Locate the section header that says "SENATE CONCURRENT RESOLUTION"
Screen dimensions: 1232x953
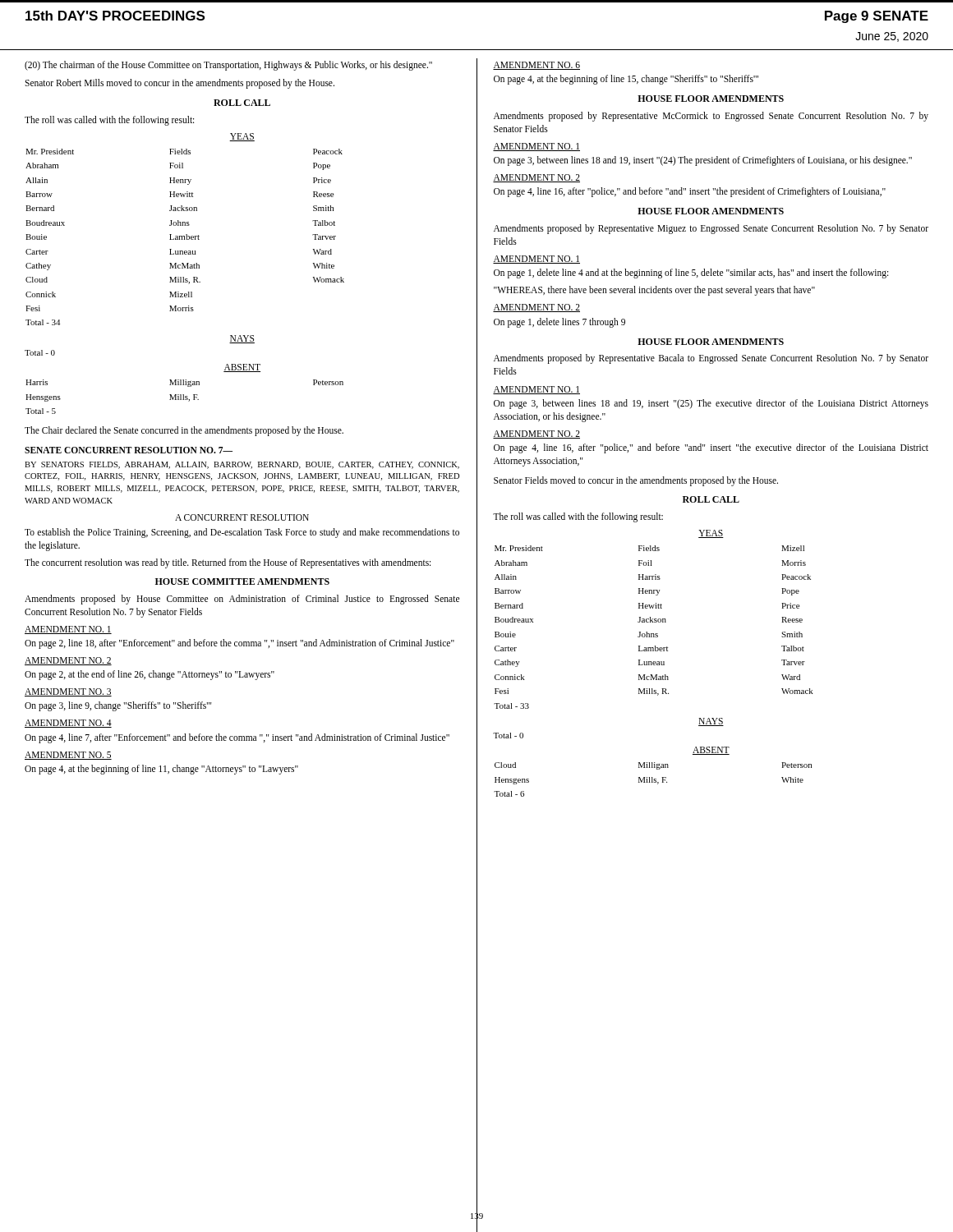pos(129,450)
